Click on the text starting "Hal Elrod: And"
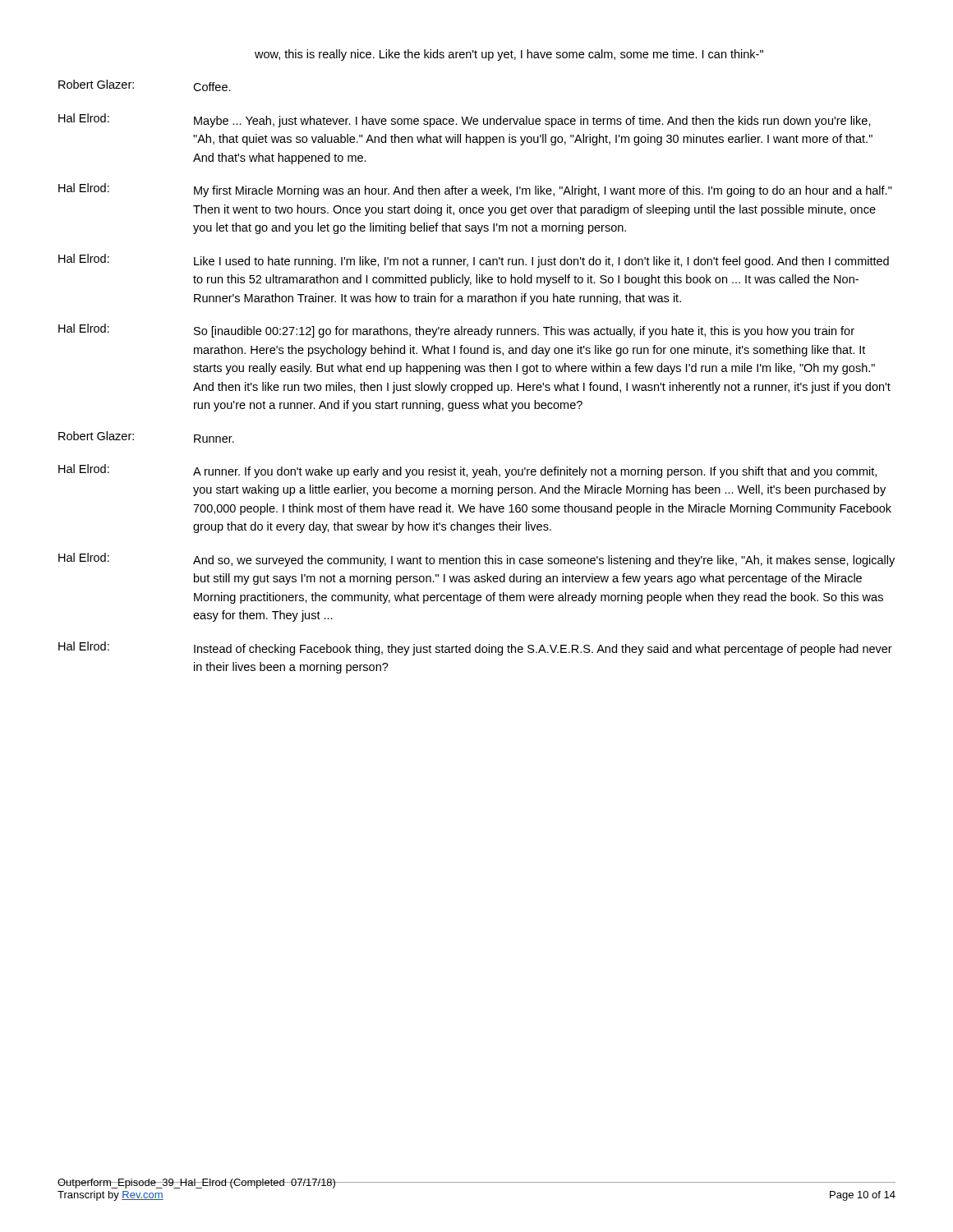The height and width of the screenshot is (1232, 953). click(476, 588)
